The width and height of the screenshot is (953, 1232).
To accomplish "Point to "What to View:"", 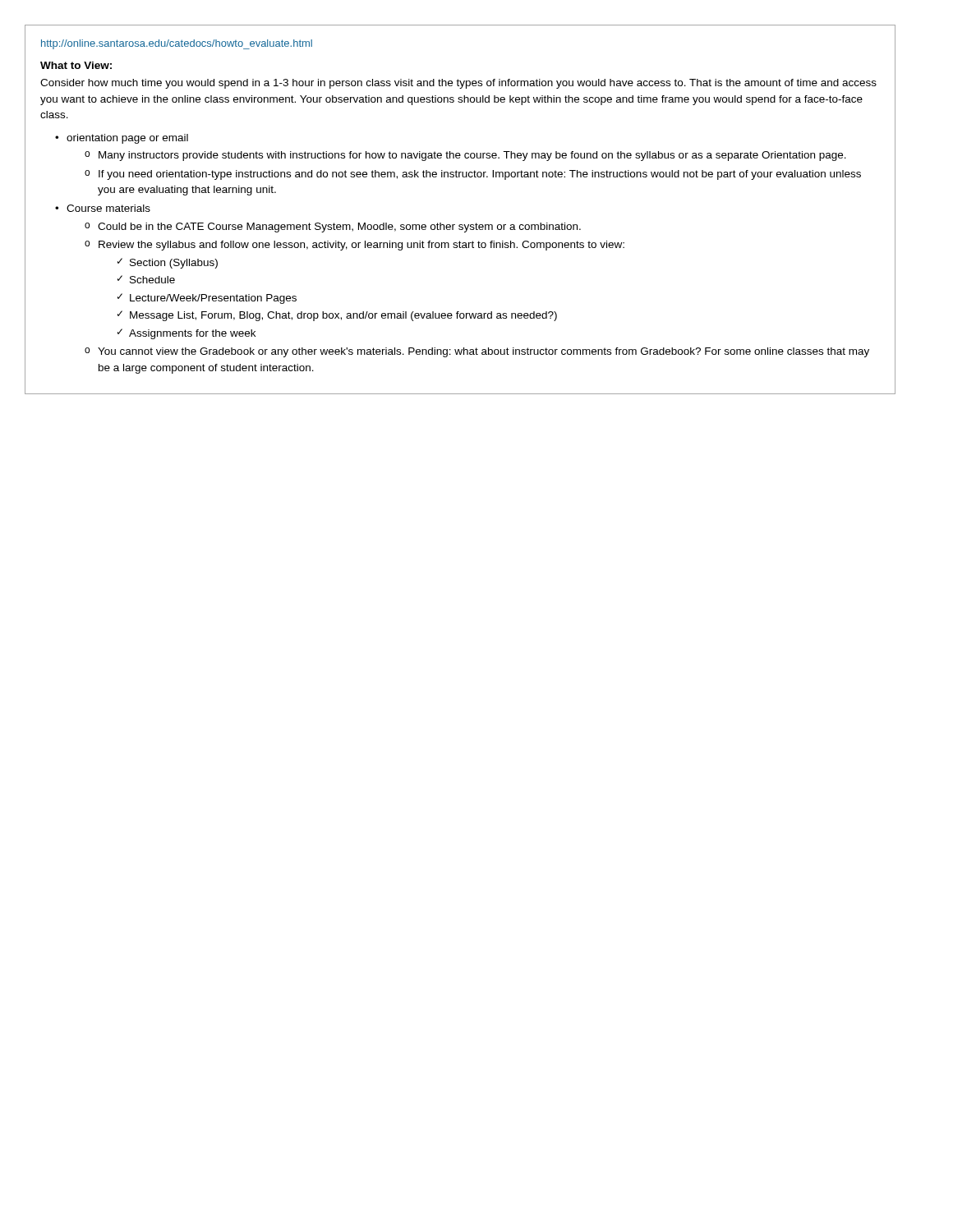I will pos(76,65).
